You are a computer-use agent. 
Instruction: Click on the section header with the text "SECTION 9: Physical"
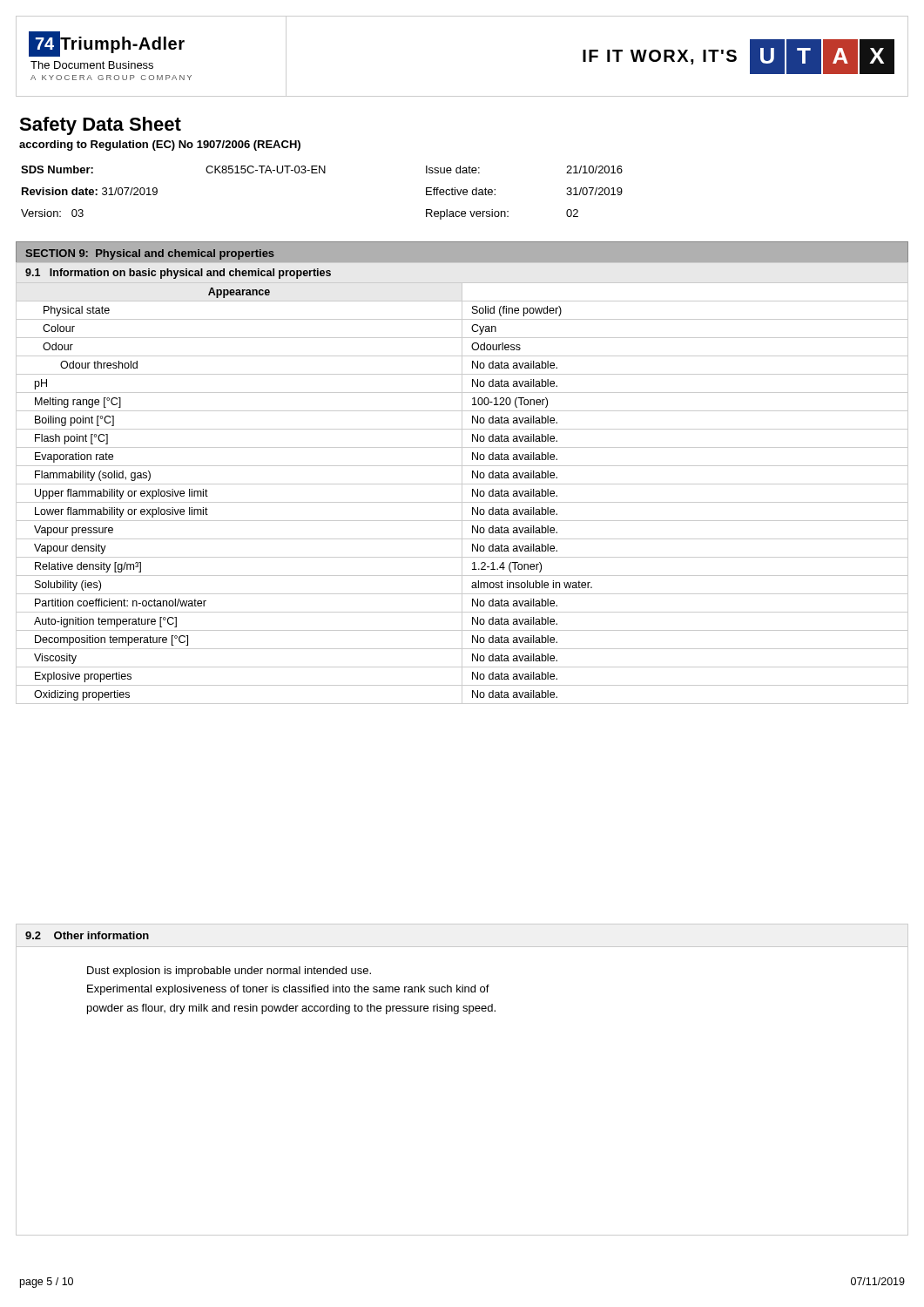coord(150,253)
